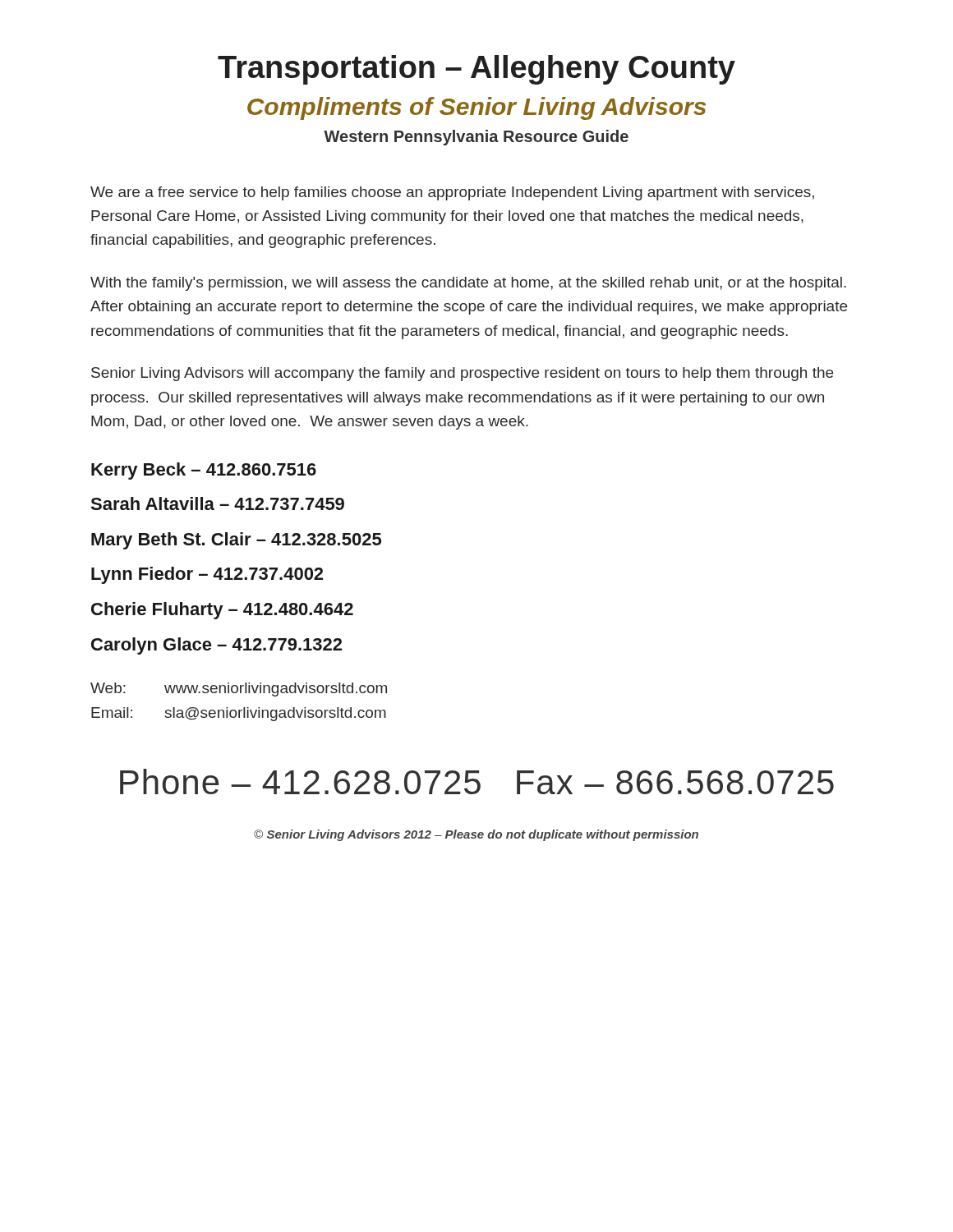Locate the text block starting "Web: www.seniorlivingadvisorsltd.com Email: sla@seniorlivingadvisorsltd.com"
953x1232 pixels.
(x=239, y=690)
